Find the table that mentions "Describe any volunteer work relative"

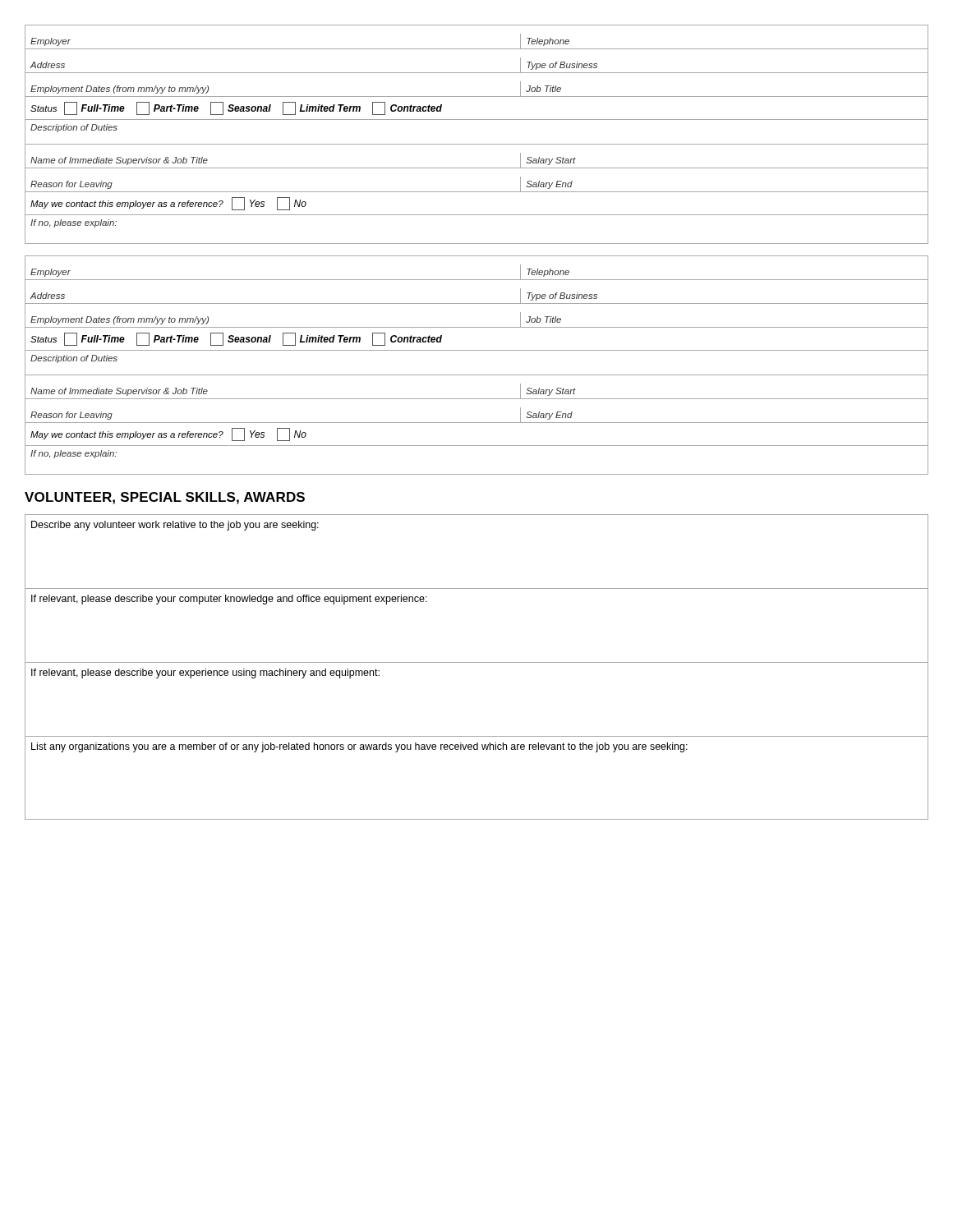point(476,667)
